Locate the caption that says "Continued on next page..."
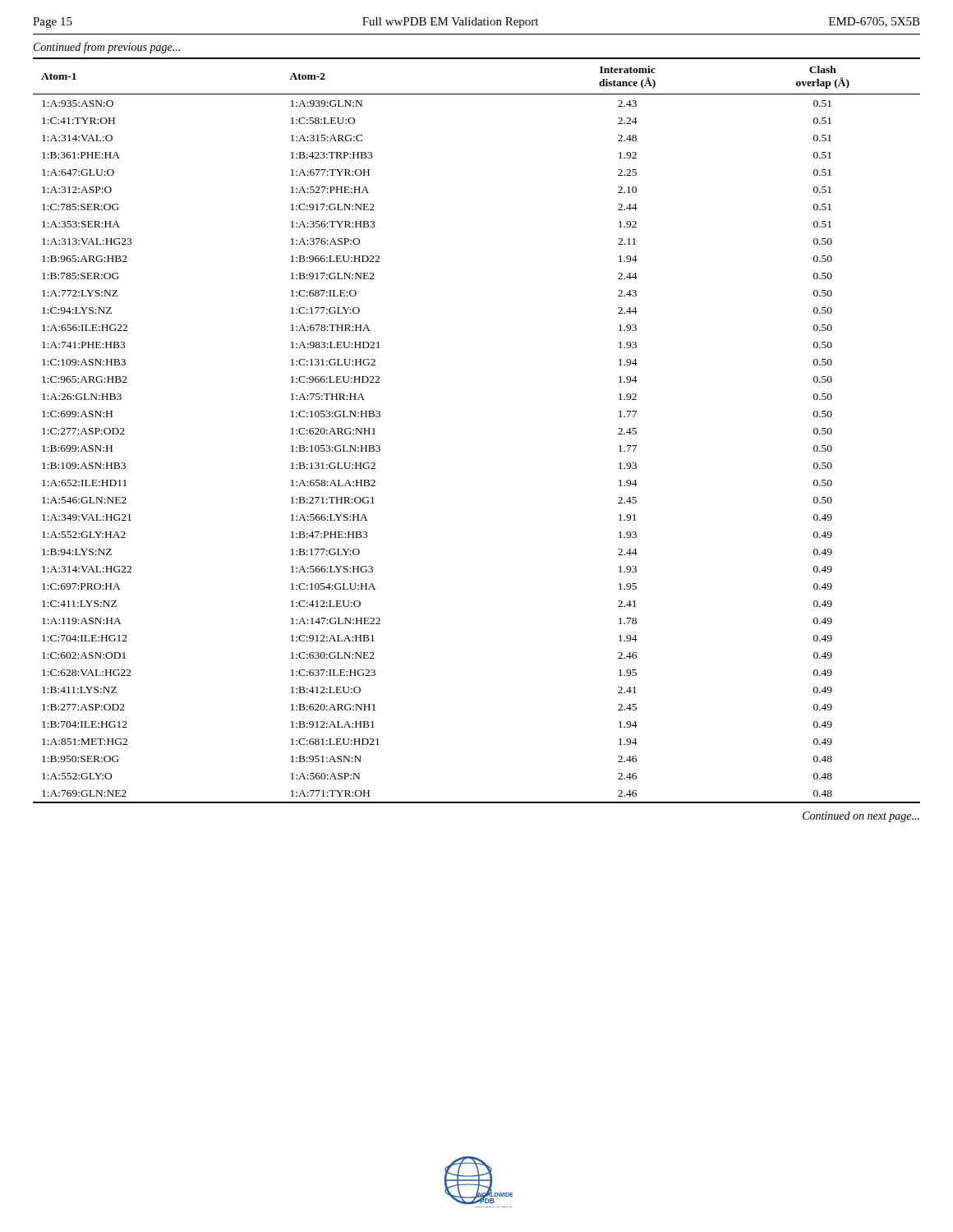This screenshot has height=1232, width=953. [861, 816]
